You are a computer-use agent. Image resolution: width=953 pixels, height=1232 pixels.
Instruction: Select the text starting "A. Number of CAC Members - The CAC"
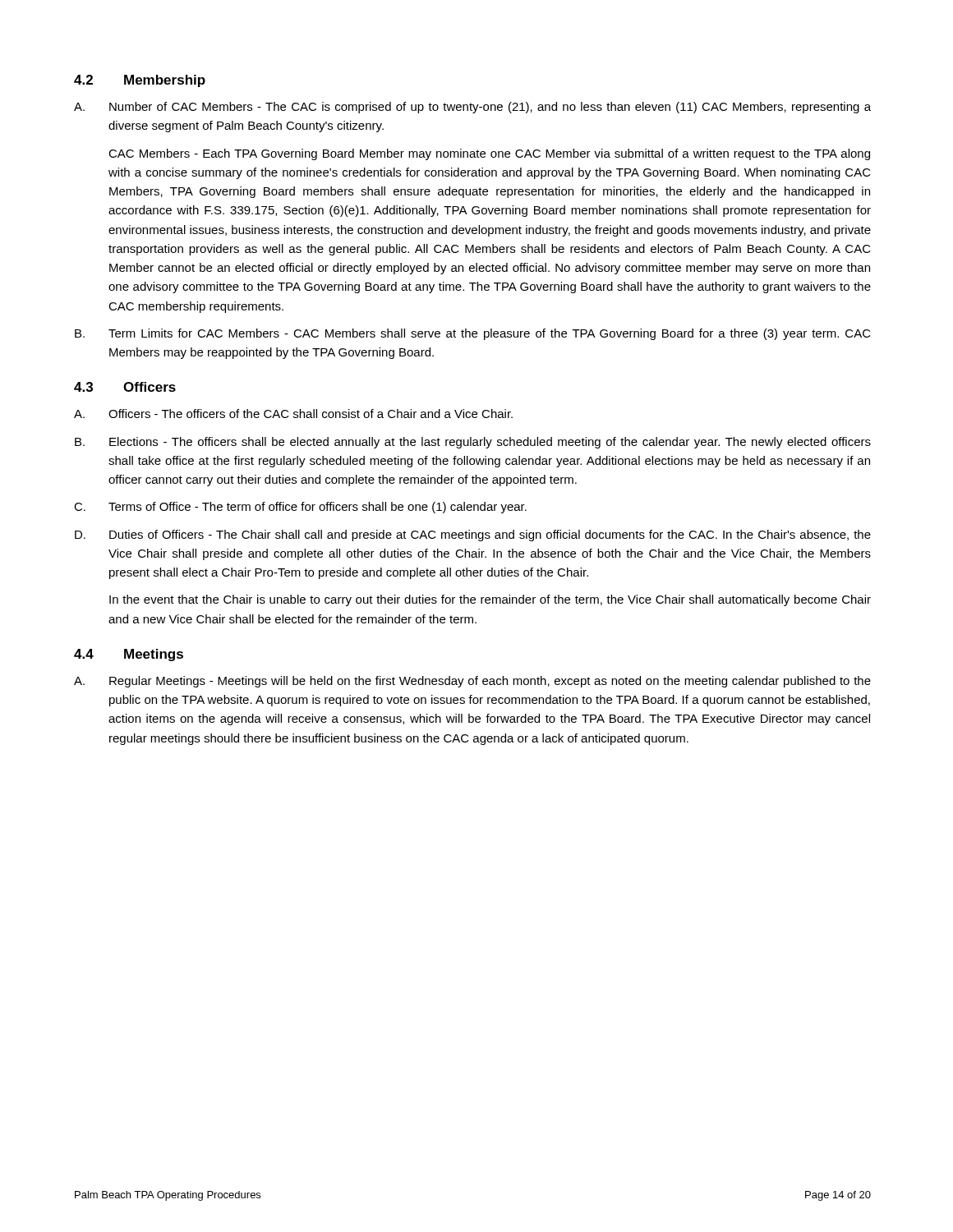[472, 116]
